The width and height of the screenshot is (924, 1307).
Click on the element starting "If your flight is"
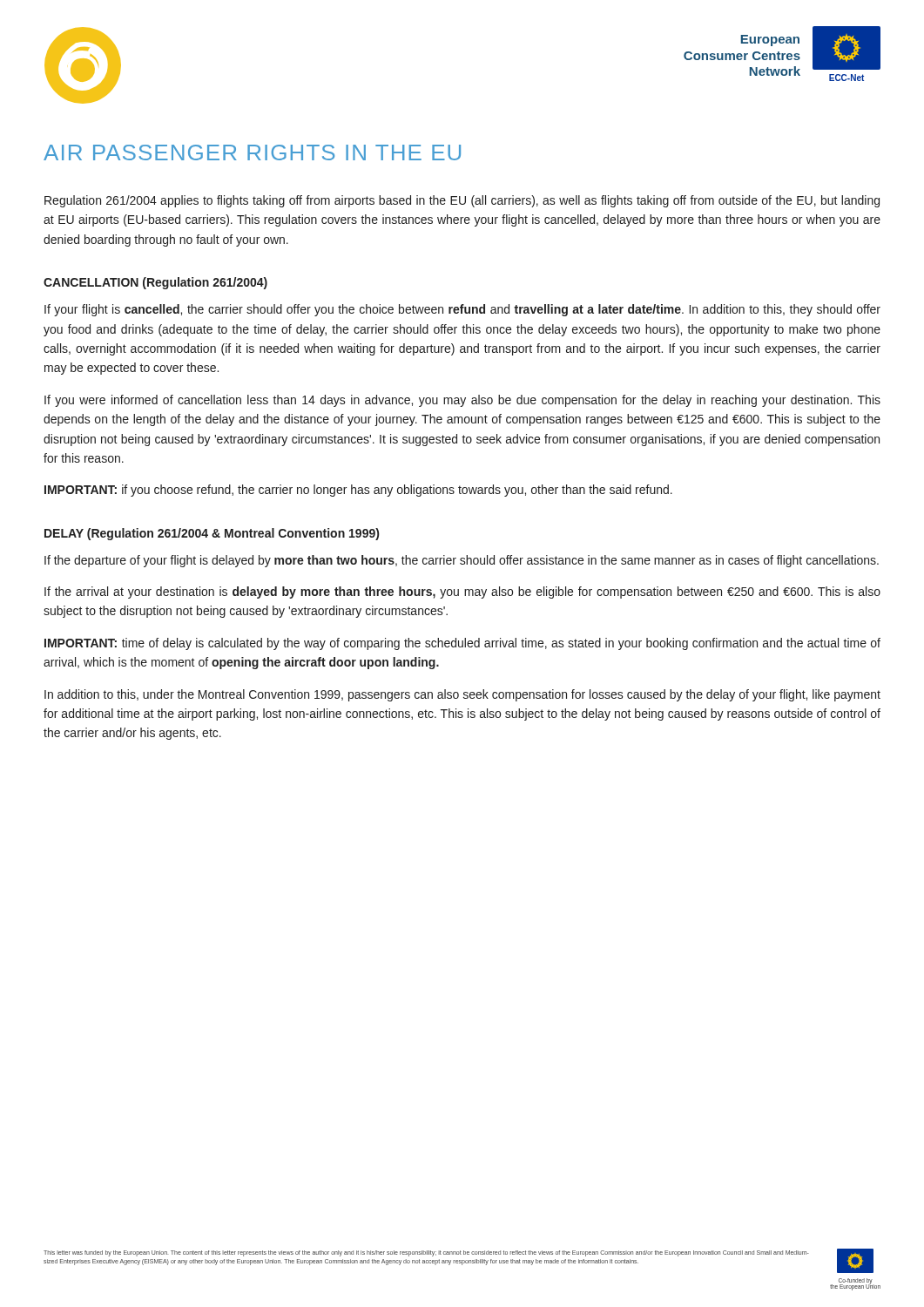coord(462,339)
